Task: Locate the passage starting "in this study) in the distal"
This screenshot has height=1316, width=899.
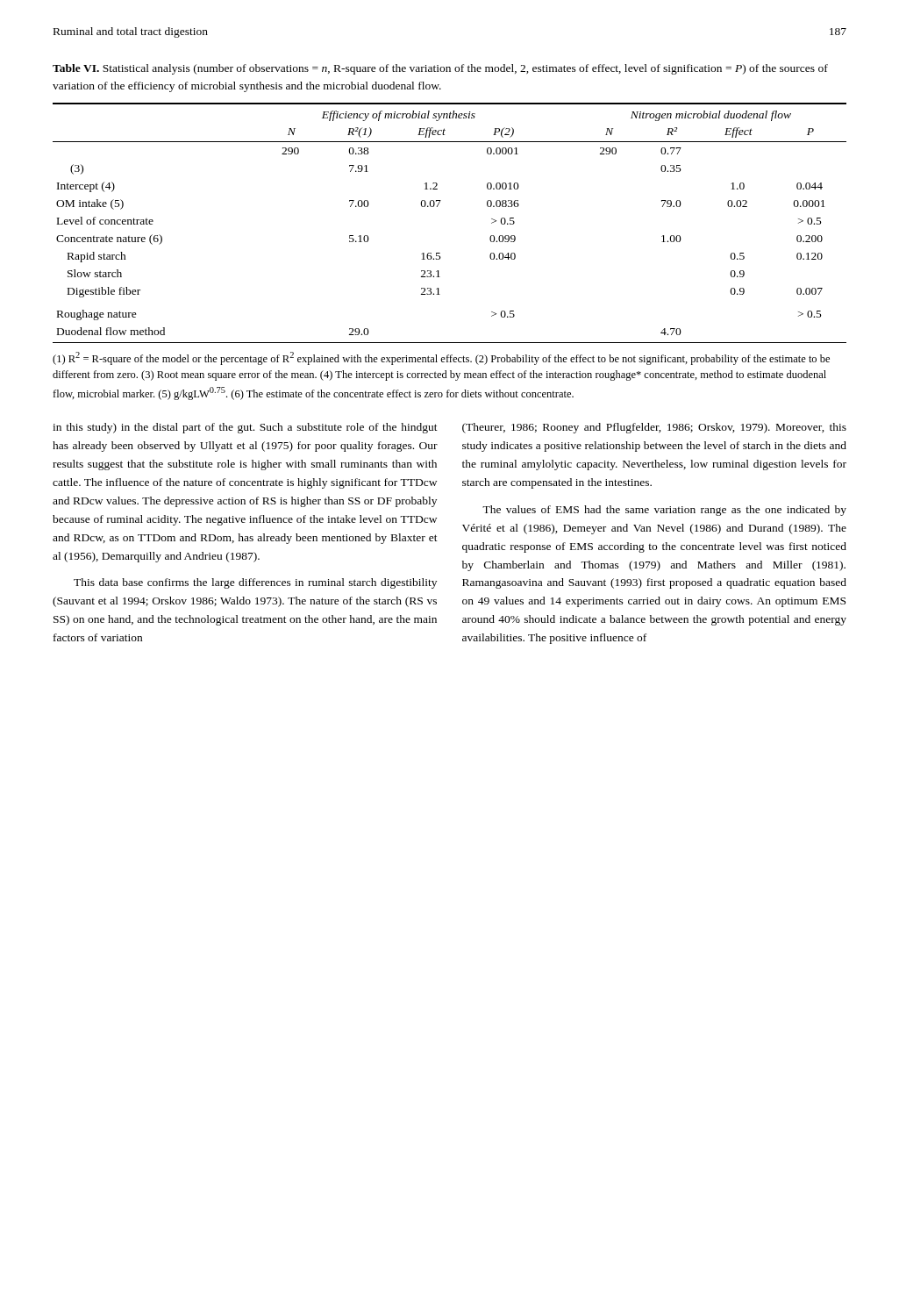Action: tap(245, 533)
